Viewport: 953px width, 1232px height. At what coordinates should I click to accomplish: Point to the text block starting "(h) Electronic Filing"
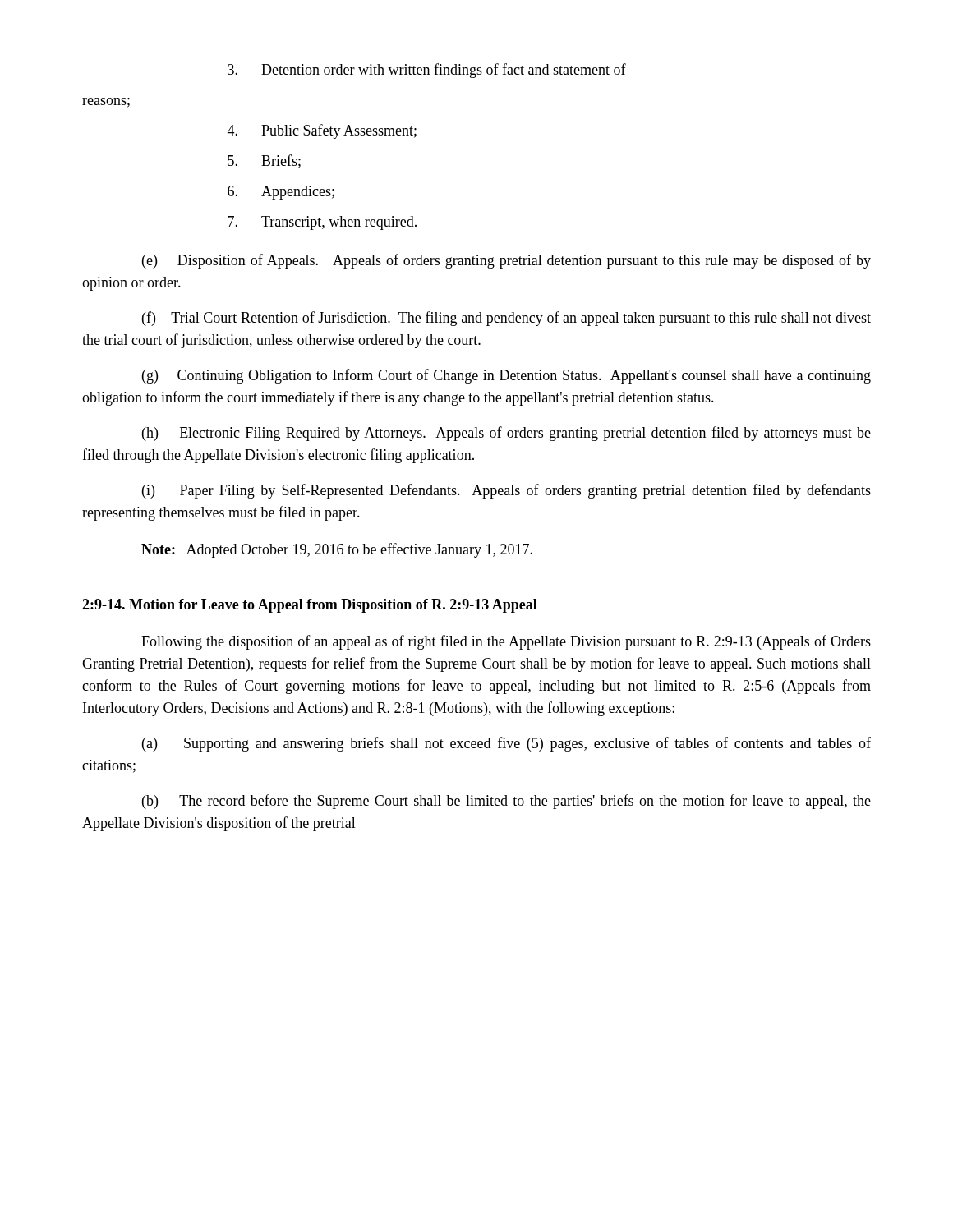476,444
